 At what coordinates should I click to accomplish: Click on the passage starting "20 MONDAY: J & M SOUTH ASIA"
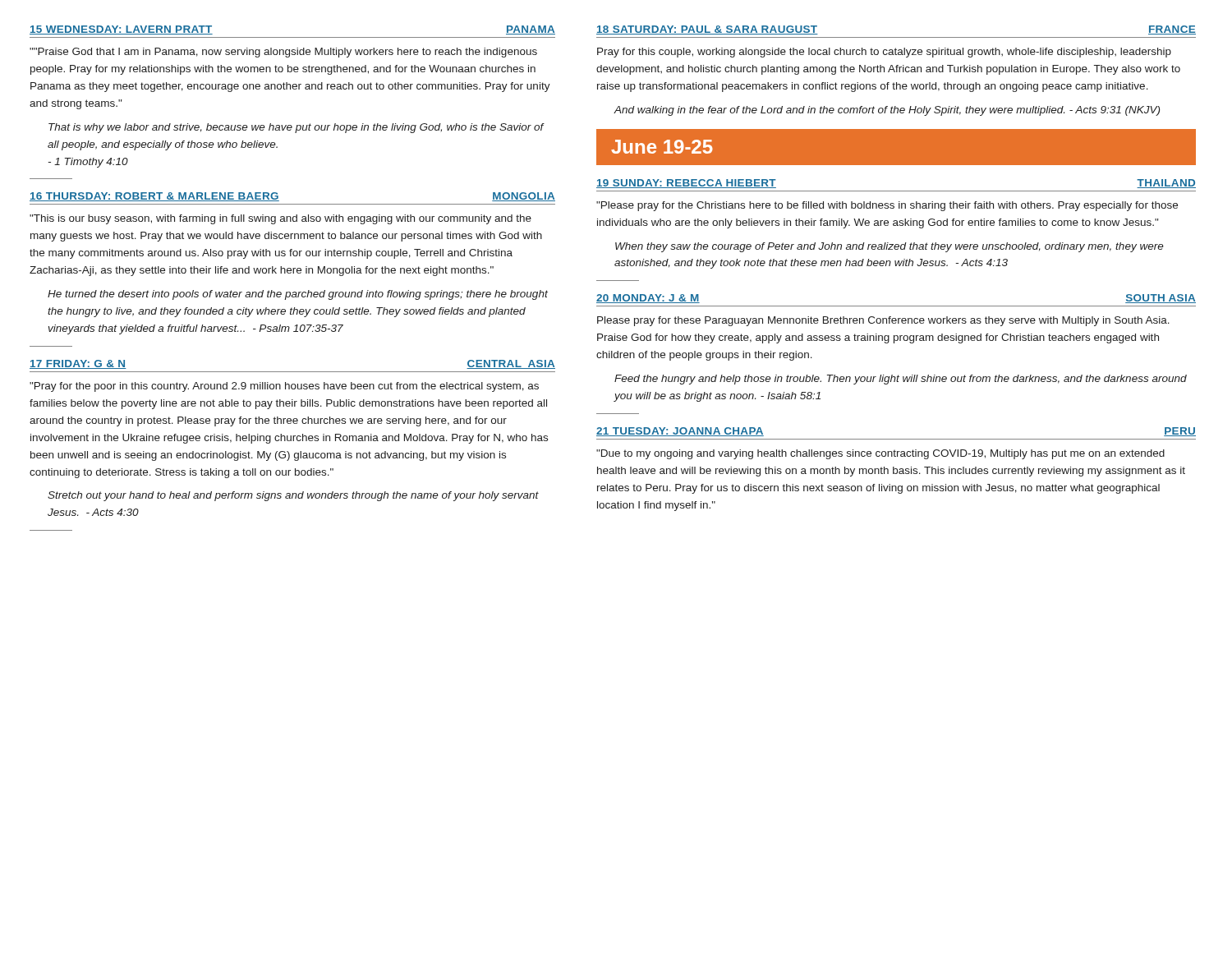896,298
